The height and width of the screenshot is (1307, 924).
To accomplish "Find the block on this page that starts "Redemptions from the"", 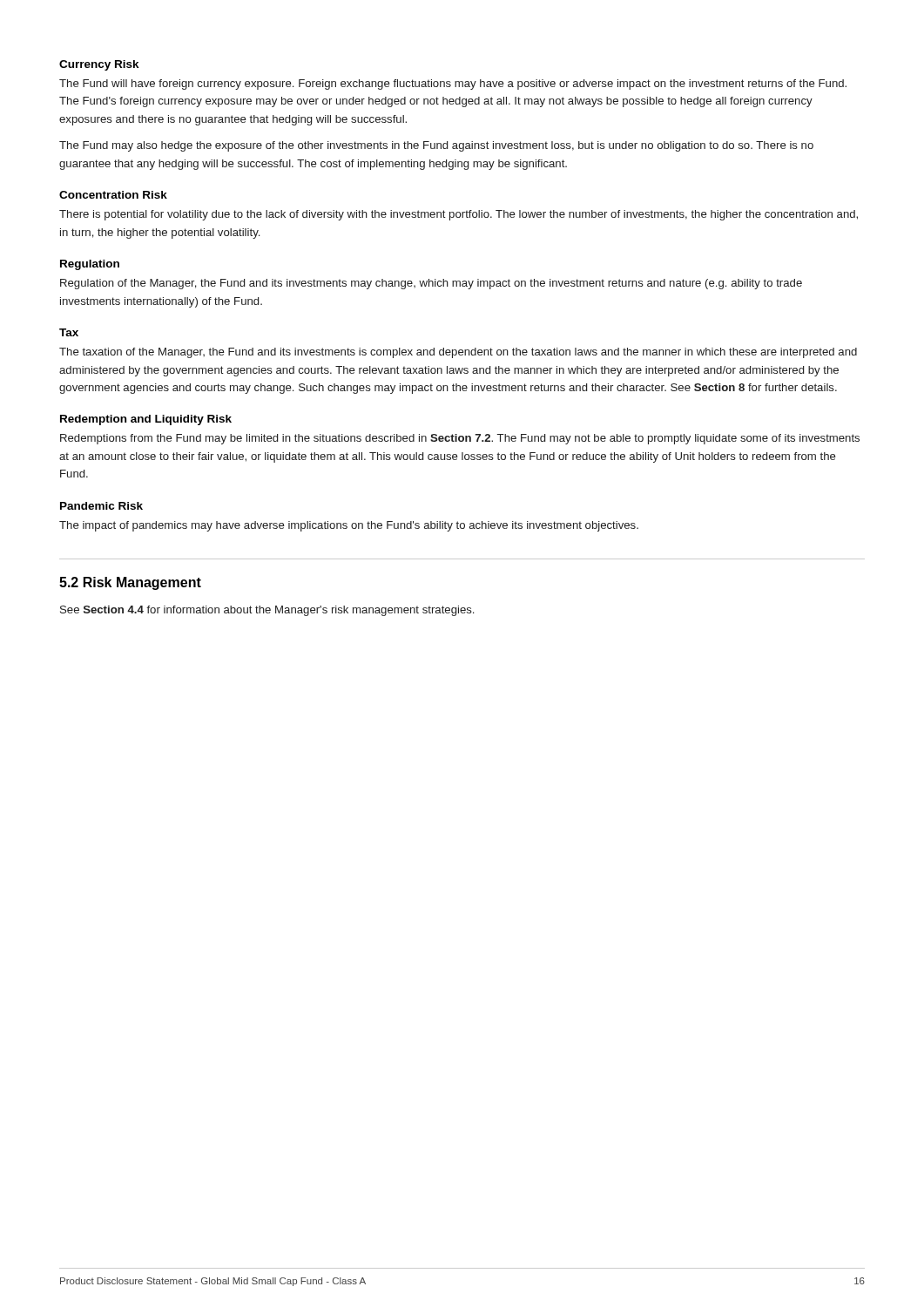I will tap(460, 456).
